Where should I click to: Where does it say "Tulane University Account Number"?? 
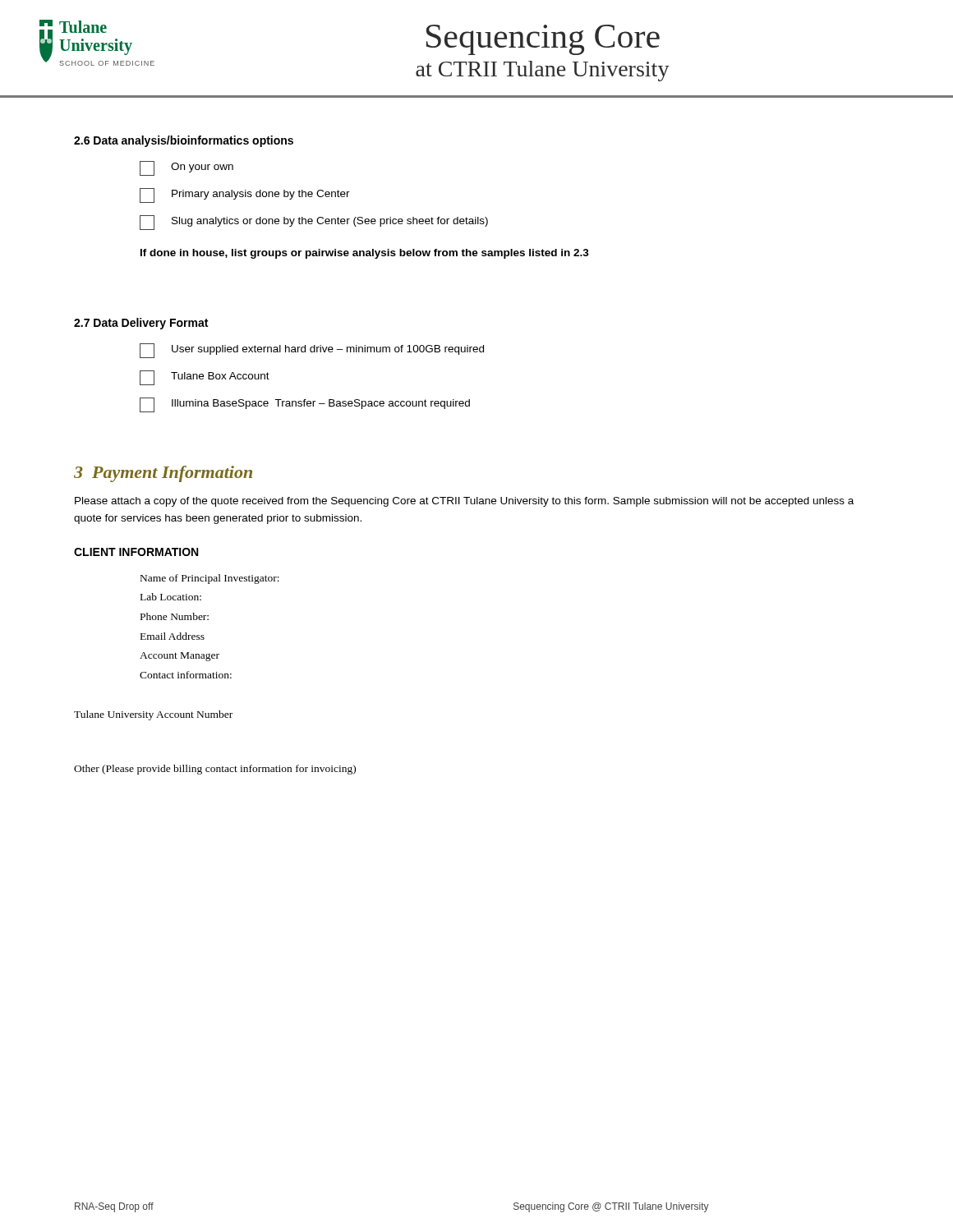click(x=153, y=714)
